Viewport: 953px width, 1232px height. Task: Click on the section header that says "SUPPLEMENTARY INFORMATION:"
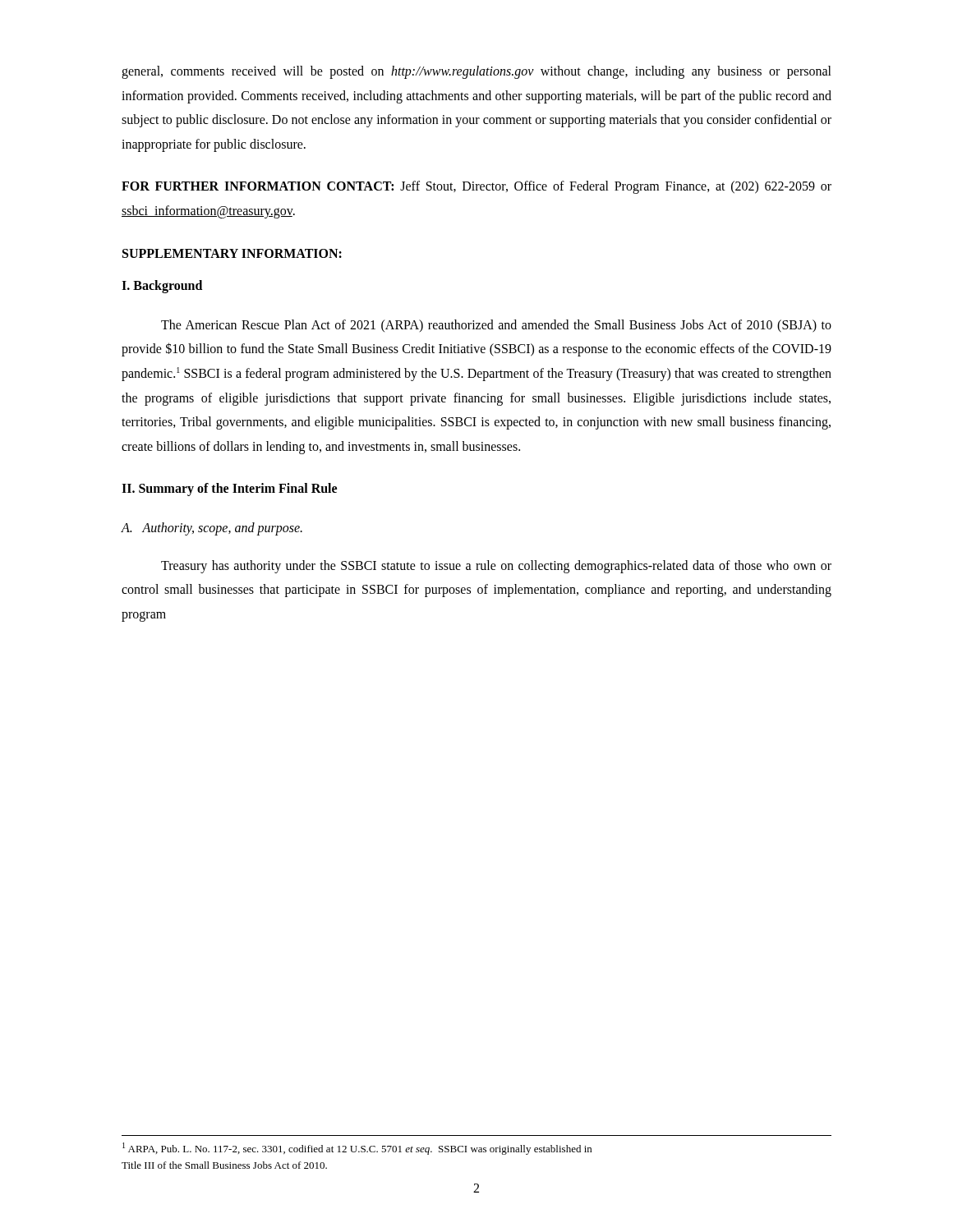(232, 253)
